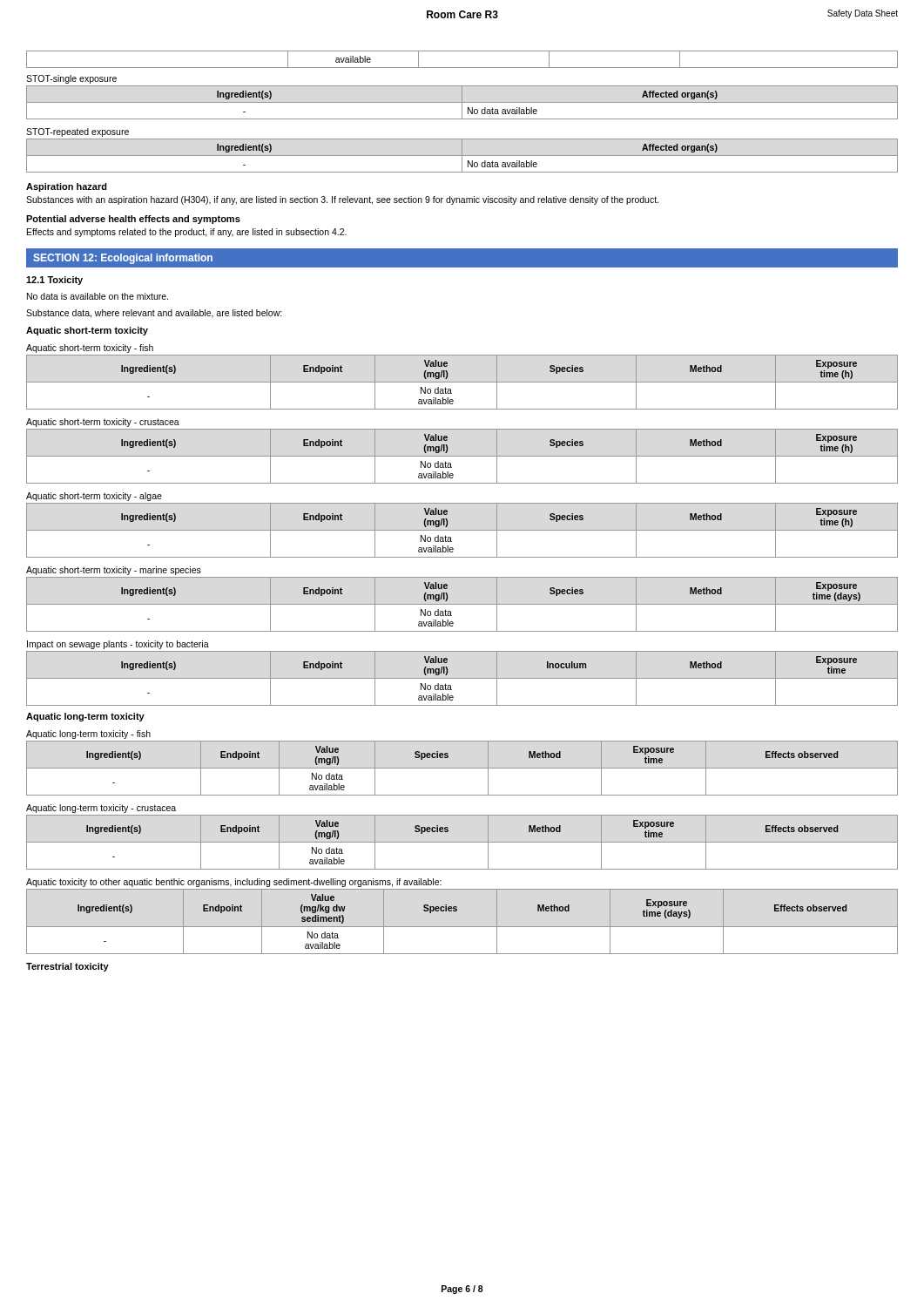The width and height of the screenshot is (924, 1307).
Task: Locate the element starting "Aquatic long-term toxicity - fish"
Action: tap(88, 733)
